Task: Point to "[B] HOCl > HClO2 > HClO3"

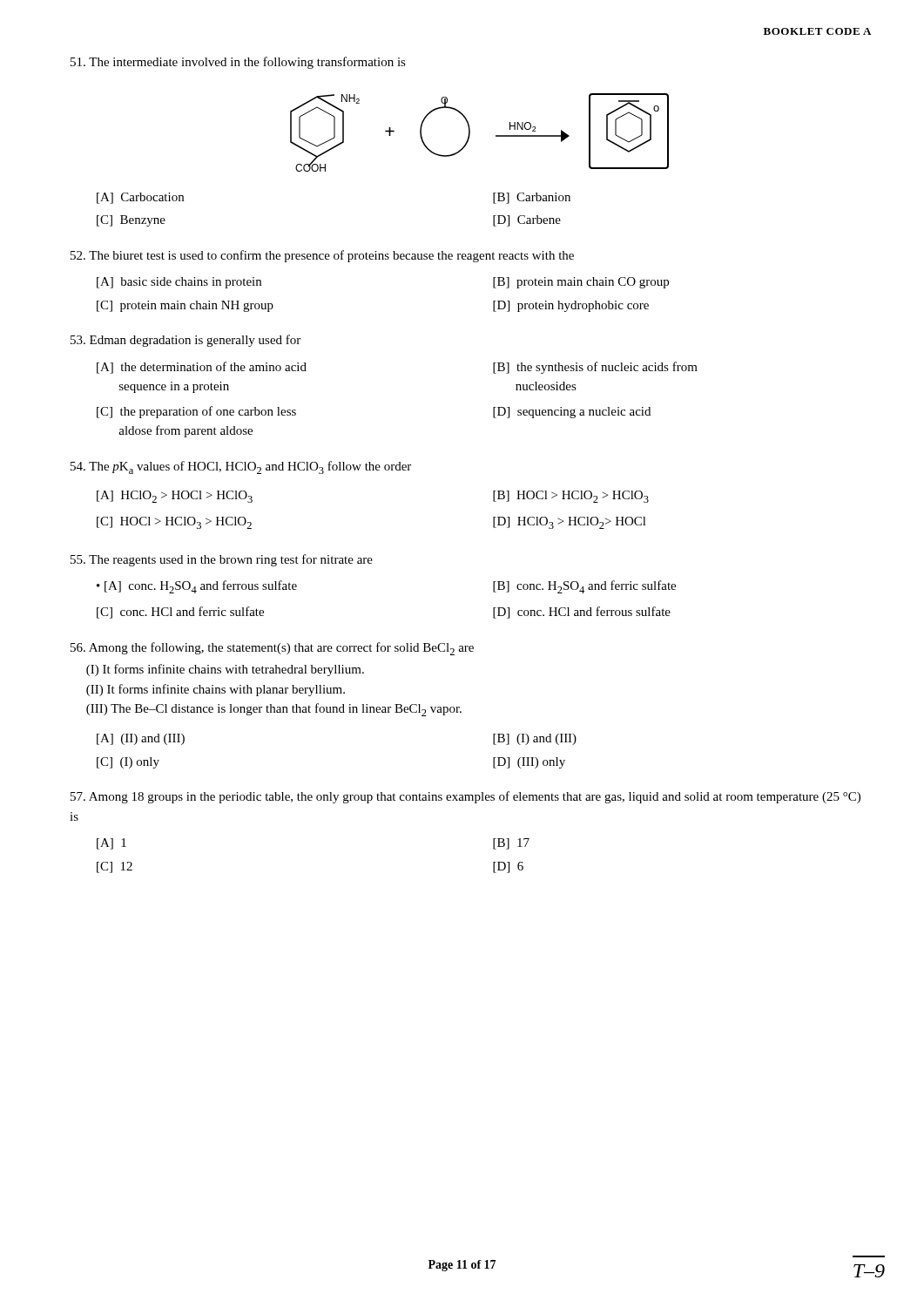Action: tap(571, 497)
